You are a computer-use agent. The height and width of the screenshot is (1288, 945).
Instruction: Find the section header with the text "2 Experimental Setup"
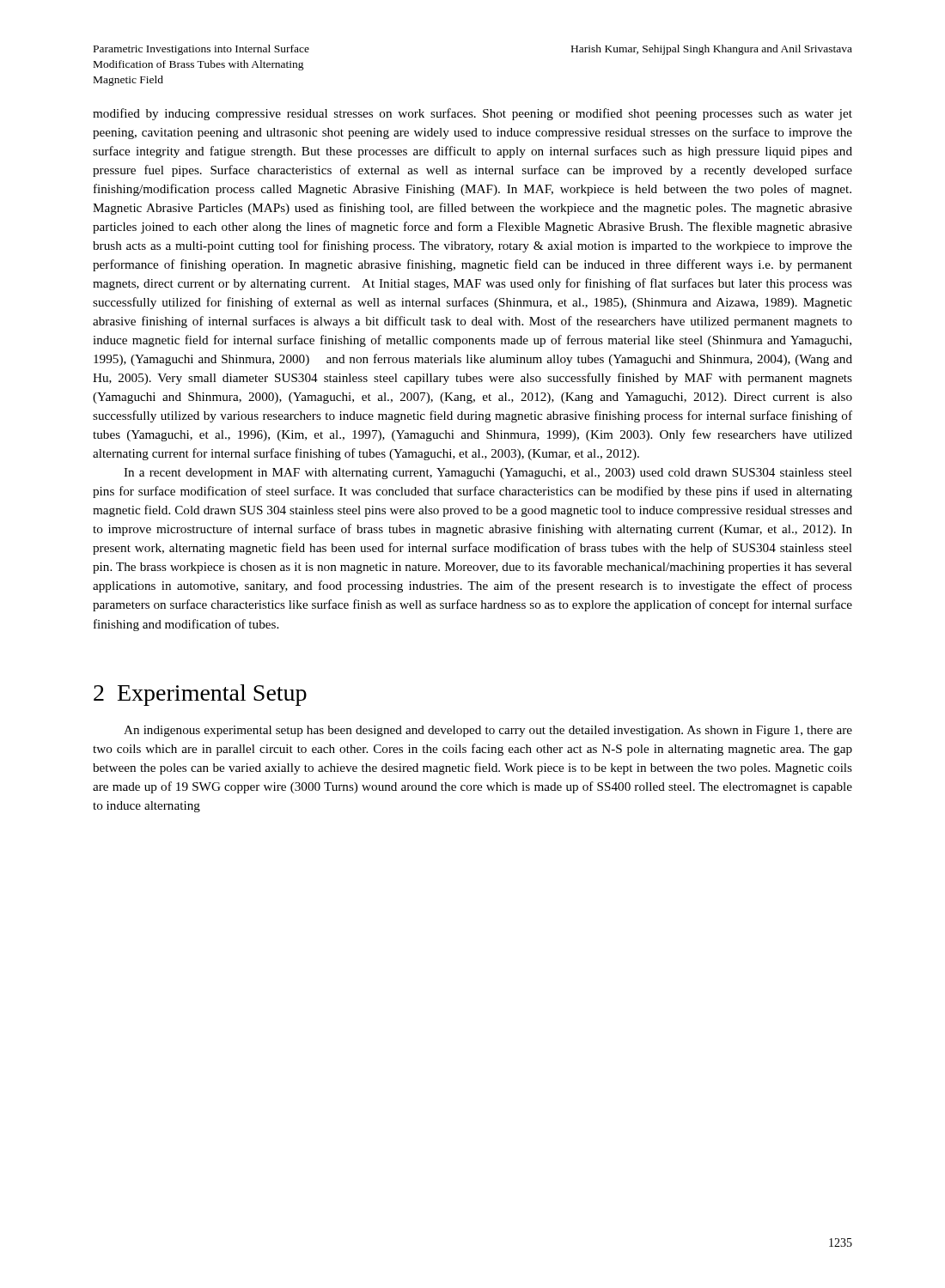[x=200, y=692]
